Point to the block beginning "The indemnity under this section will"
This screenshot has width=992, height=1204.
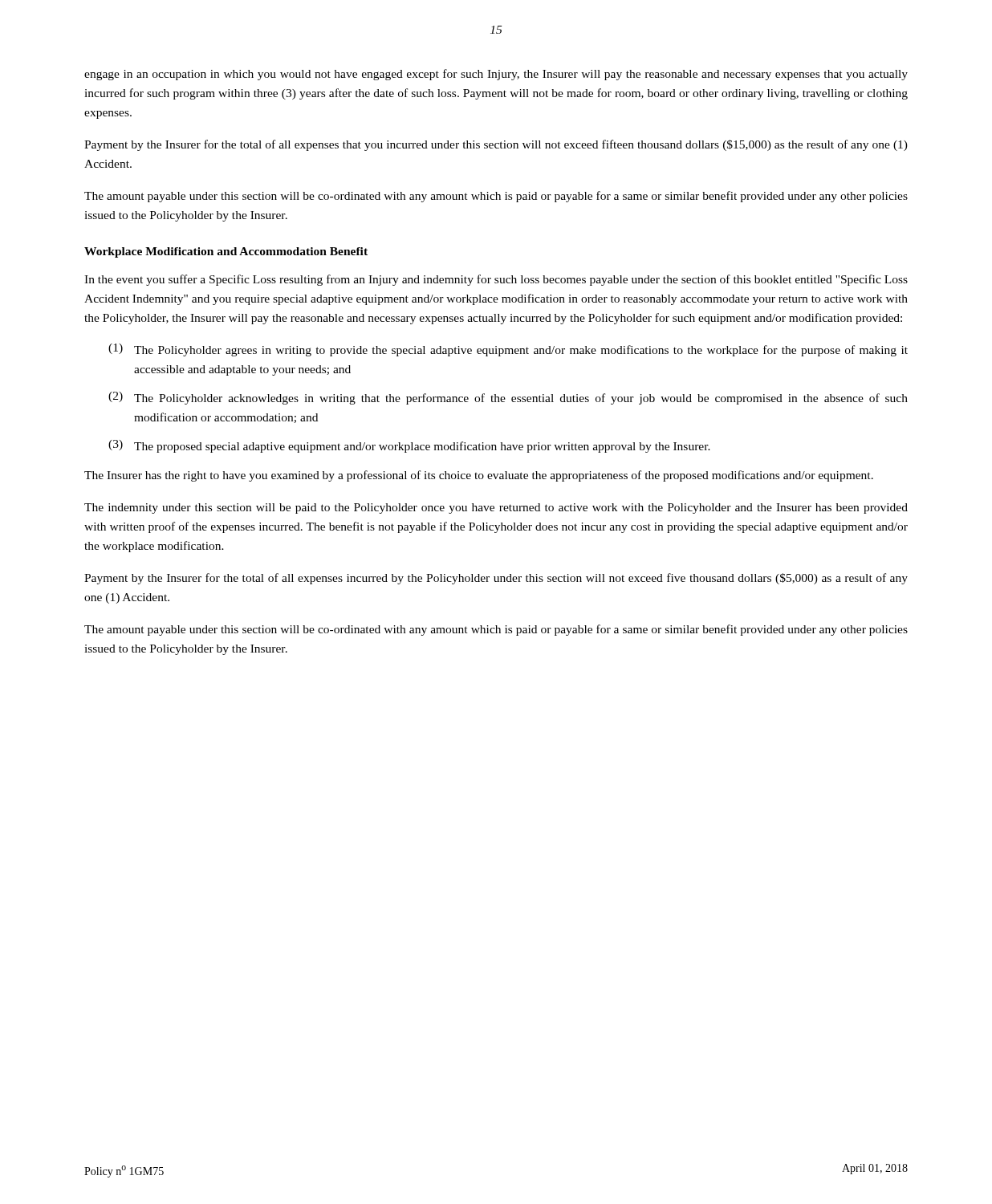496,526
